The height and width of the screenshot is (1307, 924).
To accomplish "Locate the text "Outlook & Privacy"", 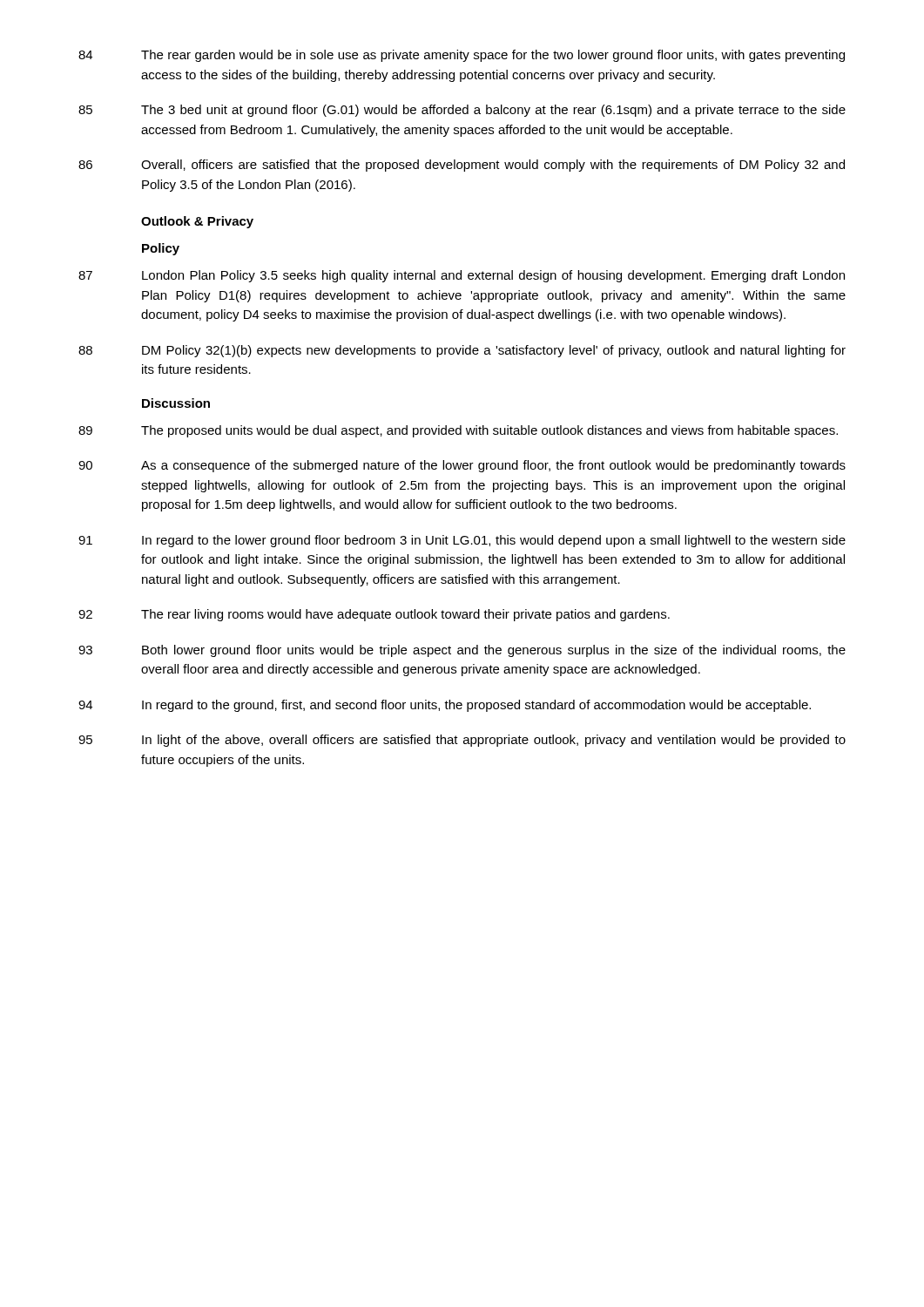I will [x=197, y=221].
